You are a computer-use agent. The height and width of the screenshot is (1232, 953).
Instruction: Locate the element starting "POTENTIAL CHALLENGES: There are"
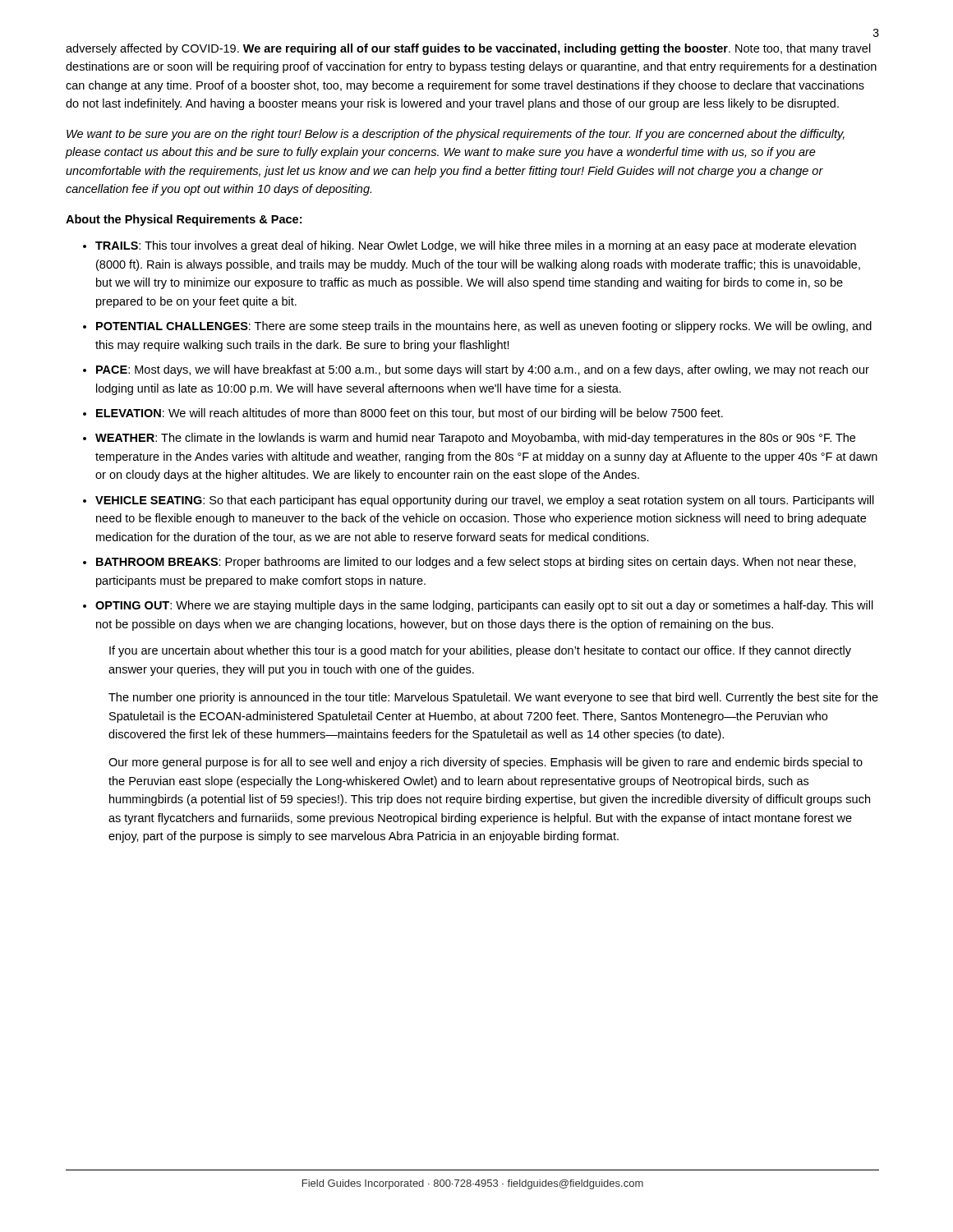point(484,335)
